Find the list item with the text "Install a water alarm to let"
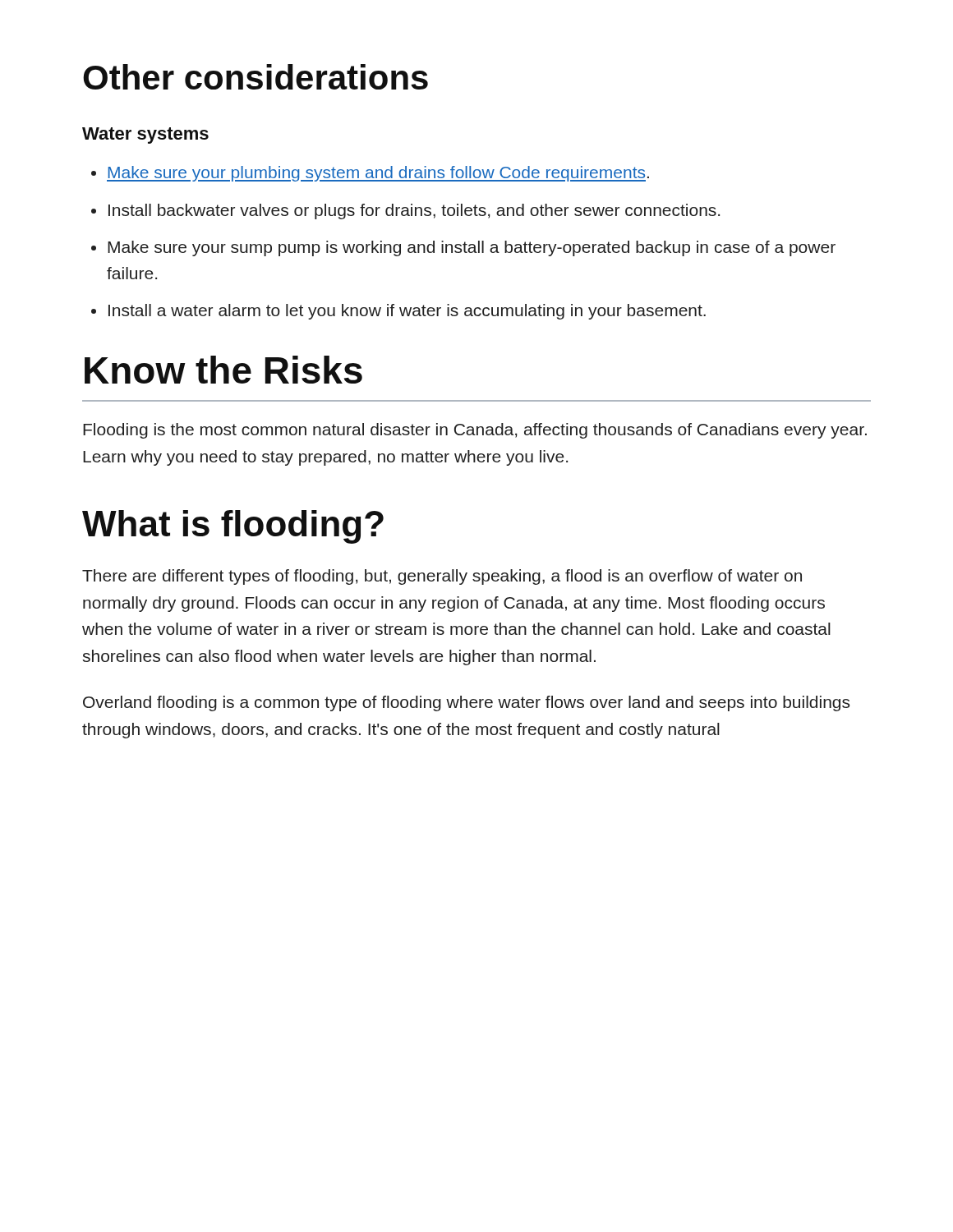The image size is (953, 1232). pyautogui.click(x=407, y=310)
